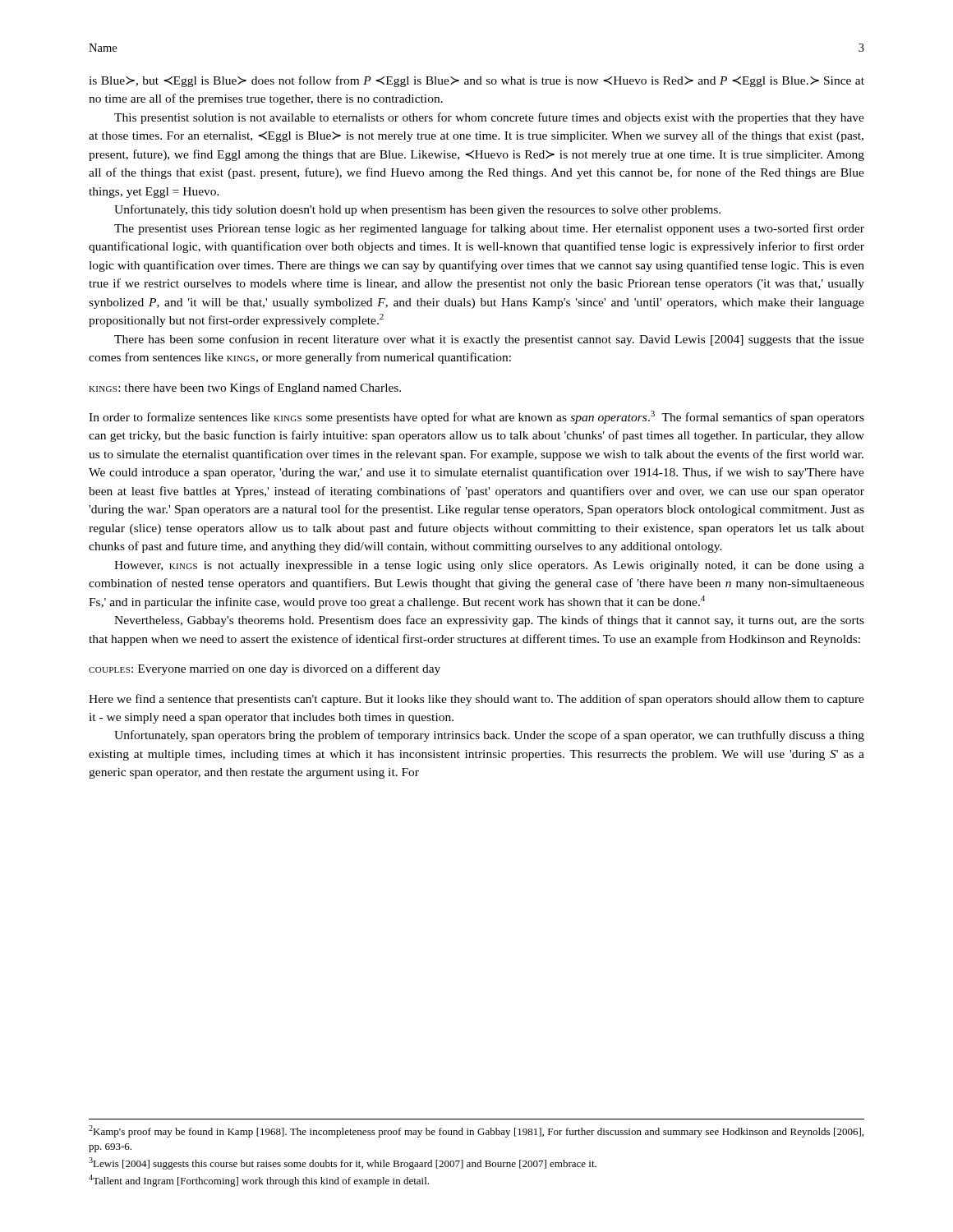Screen dimensions: 1232x953
Task: Point to the passage starting "Here we find a sentence that presentists can't"
Action: [x=476, y=708]
